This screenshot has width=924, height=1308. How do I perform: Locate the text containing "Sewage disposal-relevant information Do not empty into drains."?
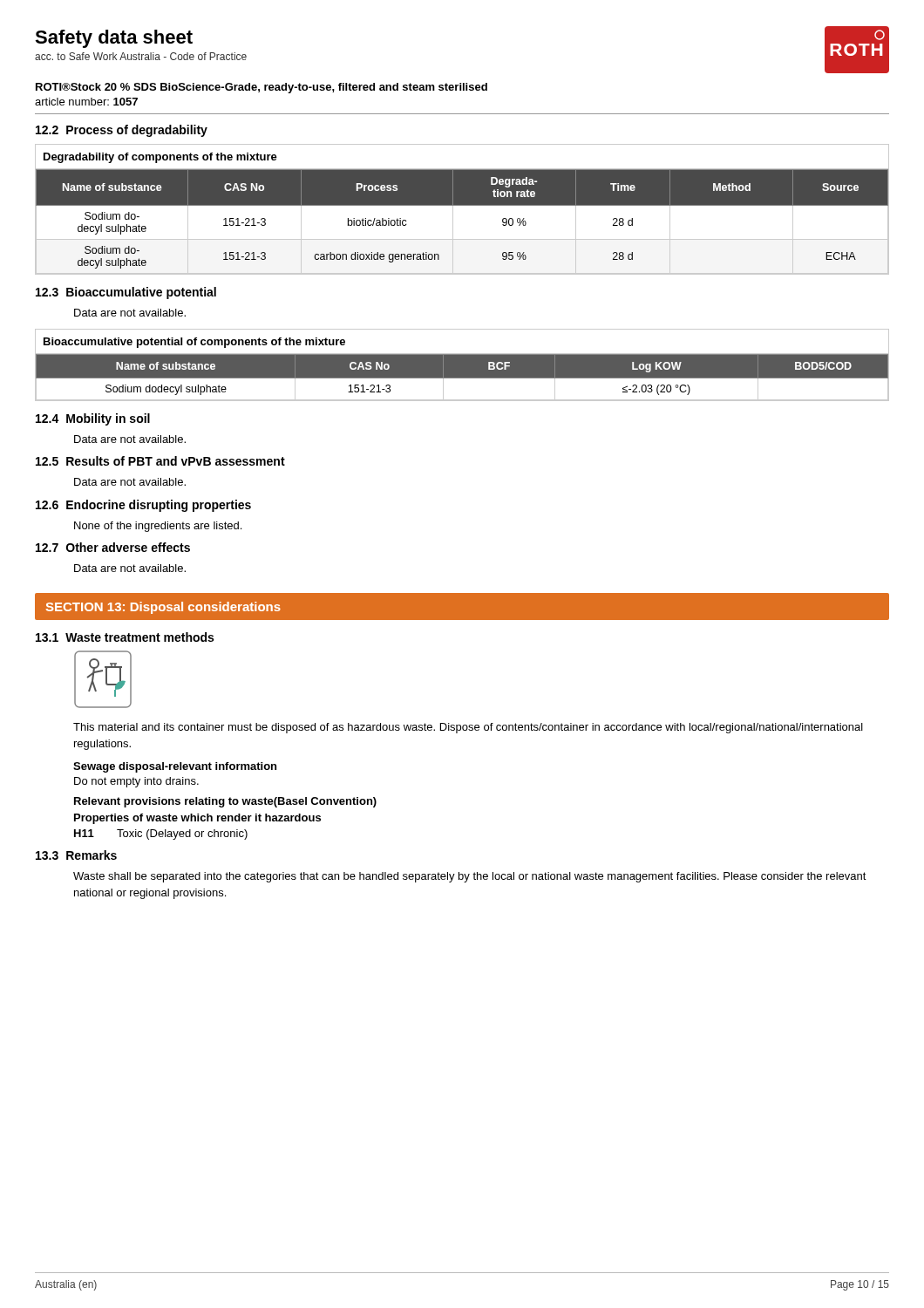click(175, 767)
